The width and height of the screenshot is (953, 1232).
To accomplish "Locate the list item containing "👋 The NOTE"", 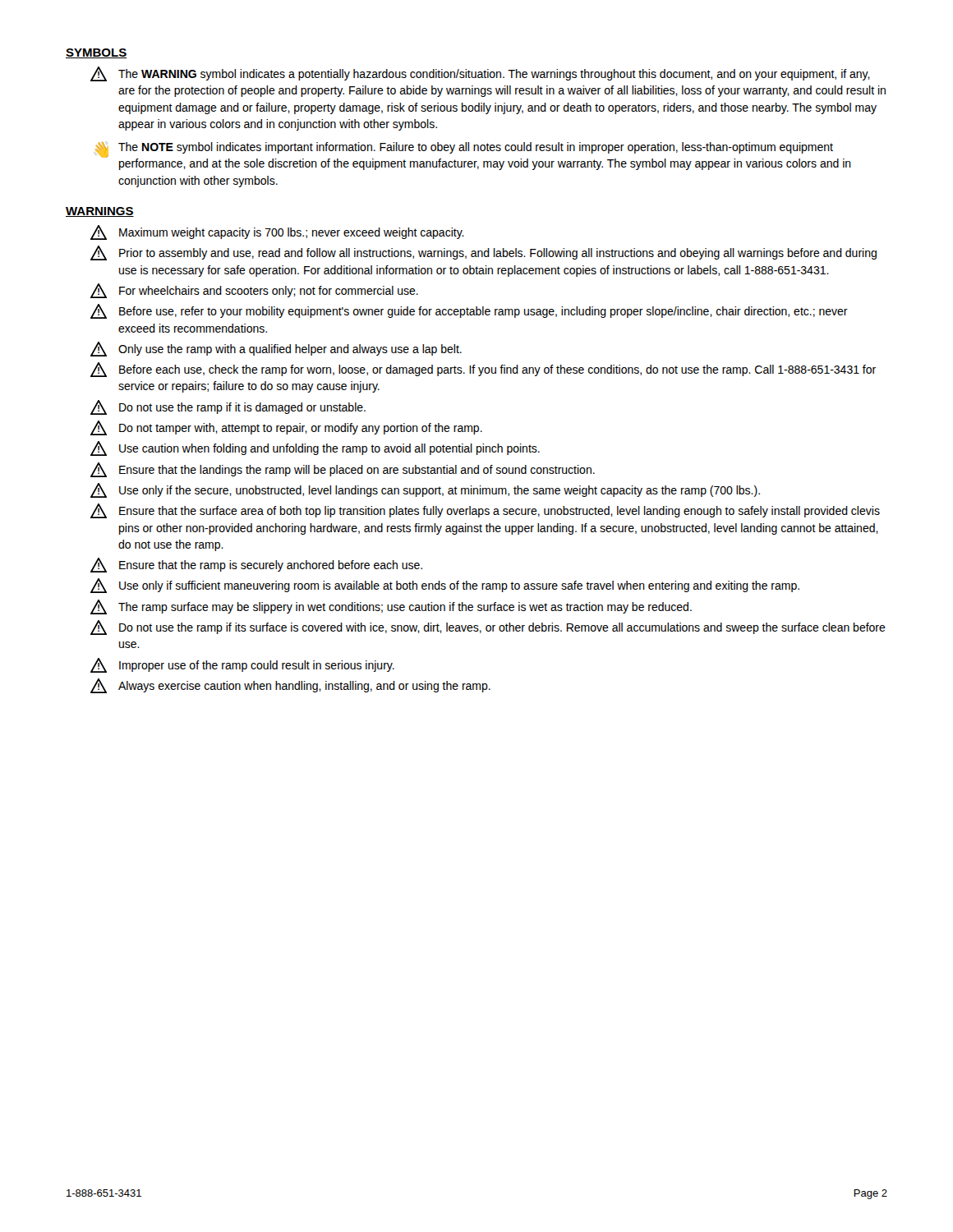I will click(x=489, y=164).
